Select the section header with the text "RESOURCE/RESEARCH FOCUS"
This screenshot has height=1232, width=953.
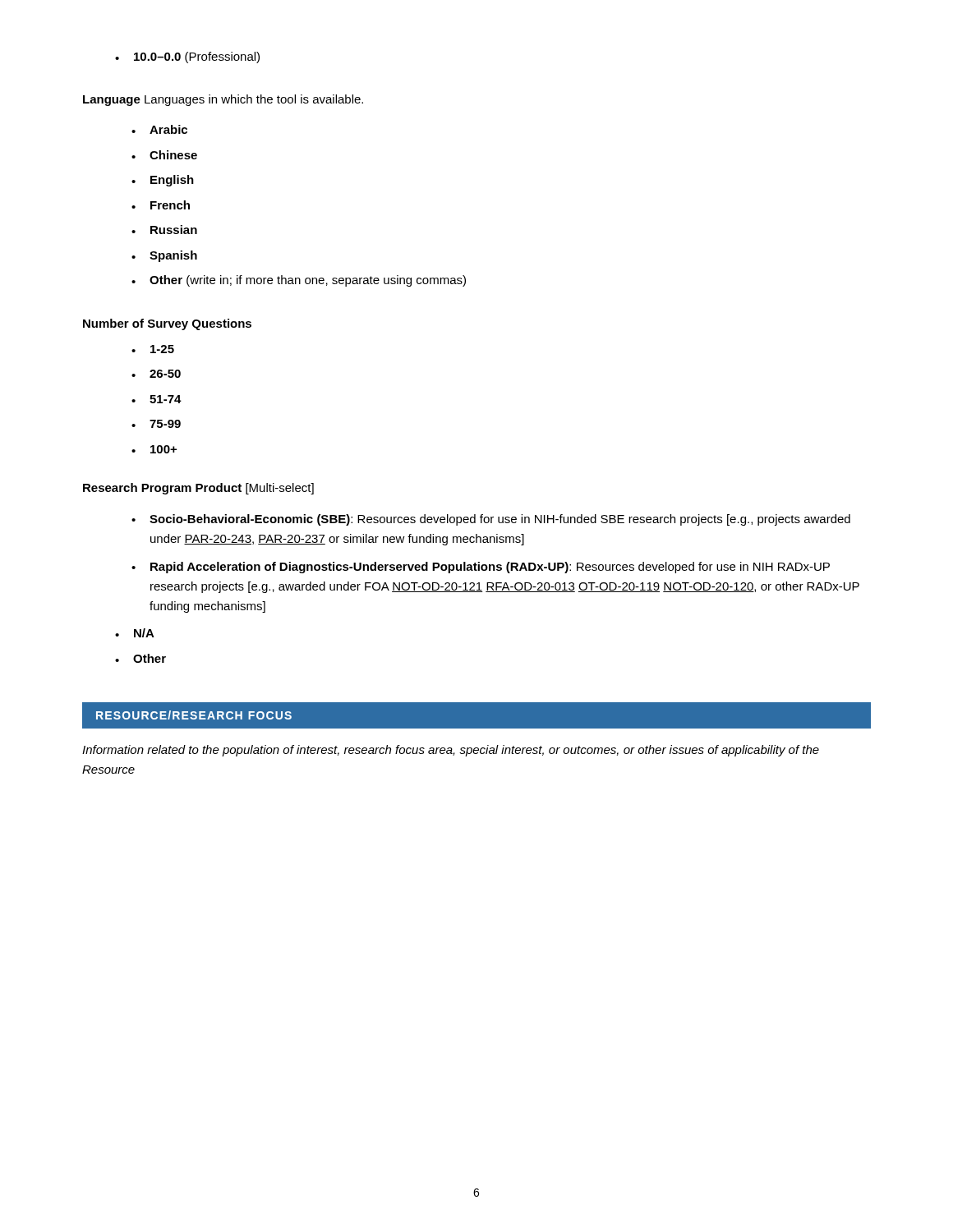pos(476,715)
